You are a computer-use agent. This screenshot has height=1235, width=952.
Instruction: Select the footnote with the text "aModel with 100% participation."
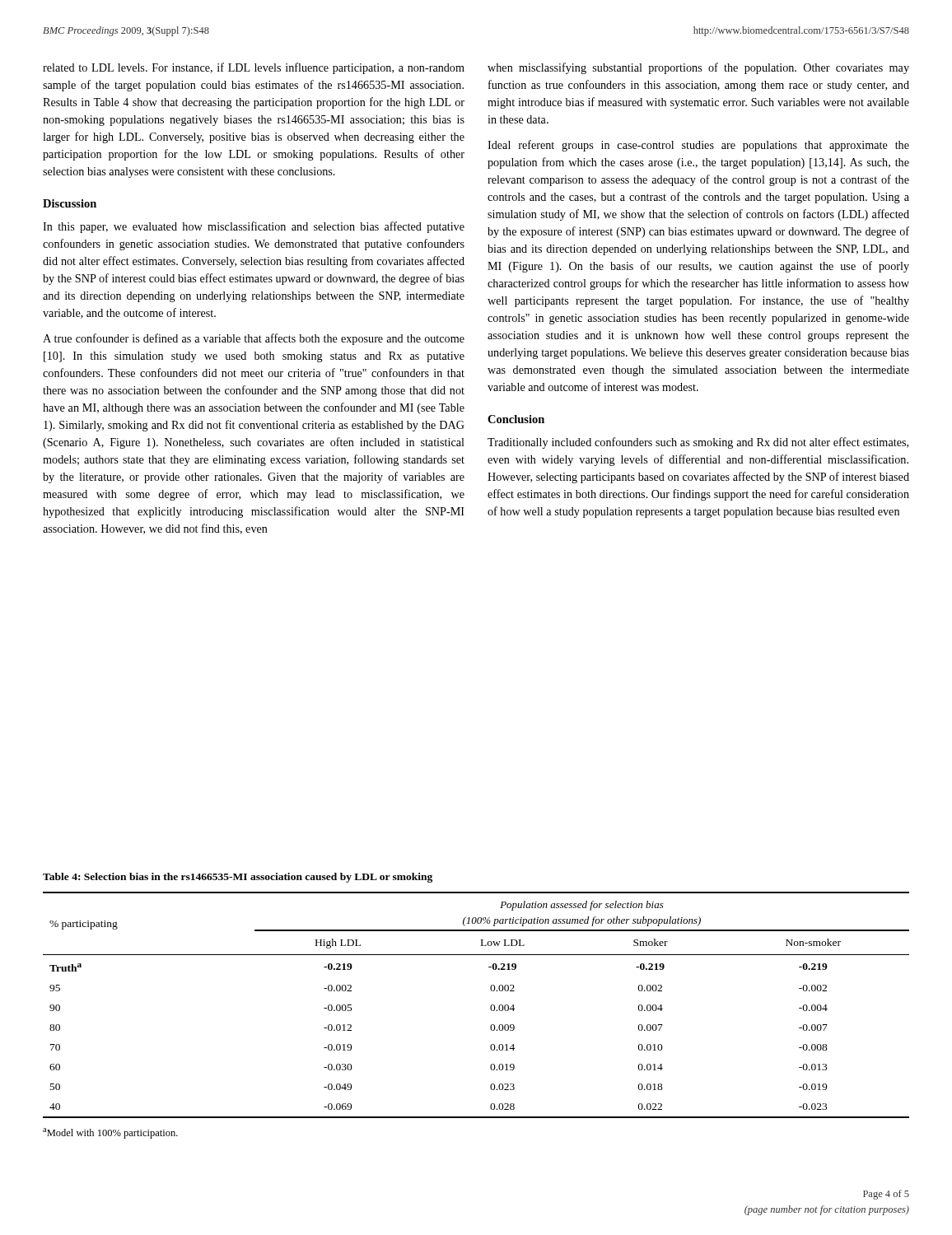click(x=110, y=1131)
